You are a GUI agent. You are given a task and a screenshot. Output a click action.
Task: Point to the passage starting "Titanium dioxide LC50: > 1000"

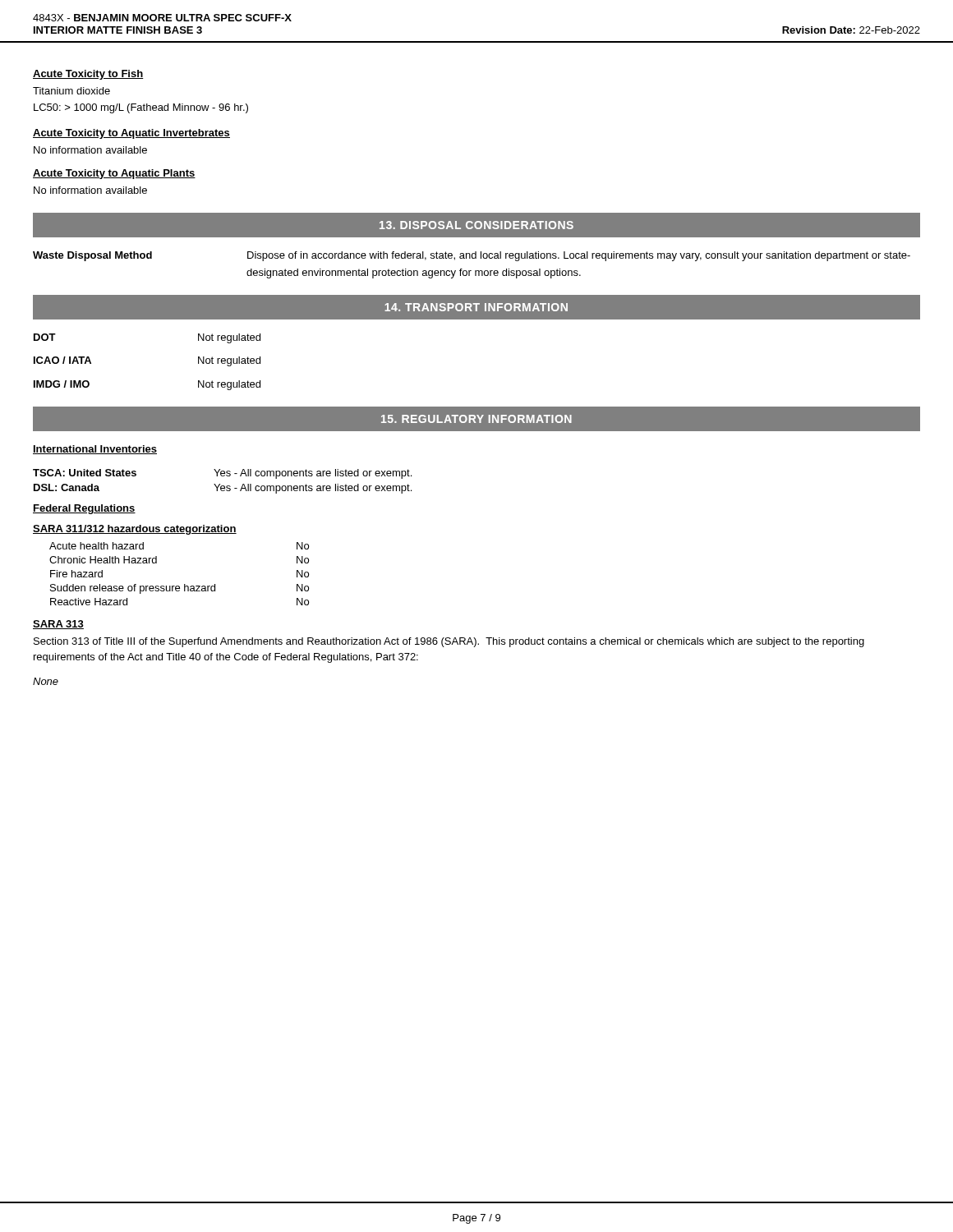(141, 99)
